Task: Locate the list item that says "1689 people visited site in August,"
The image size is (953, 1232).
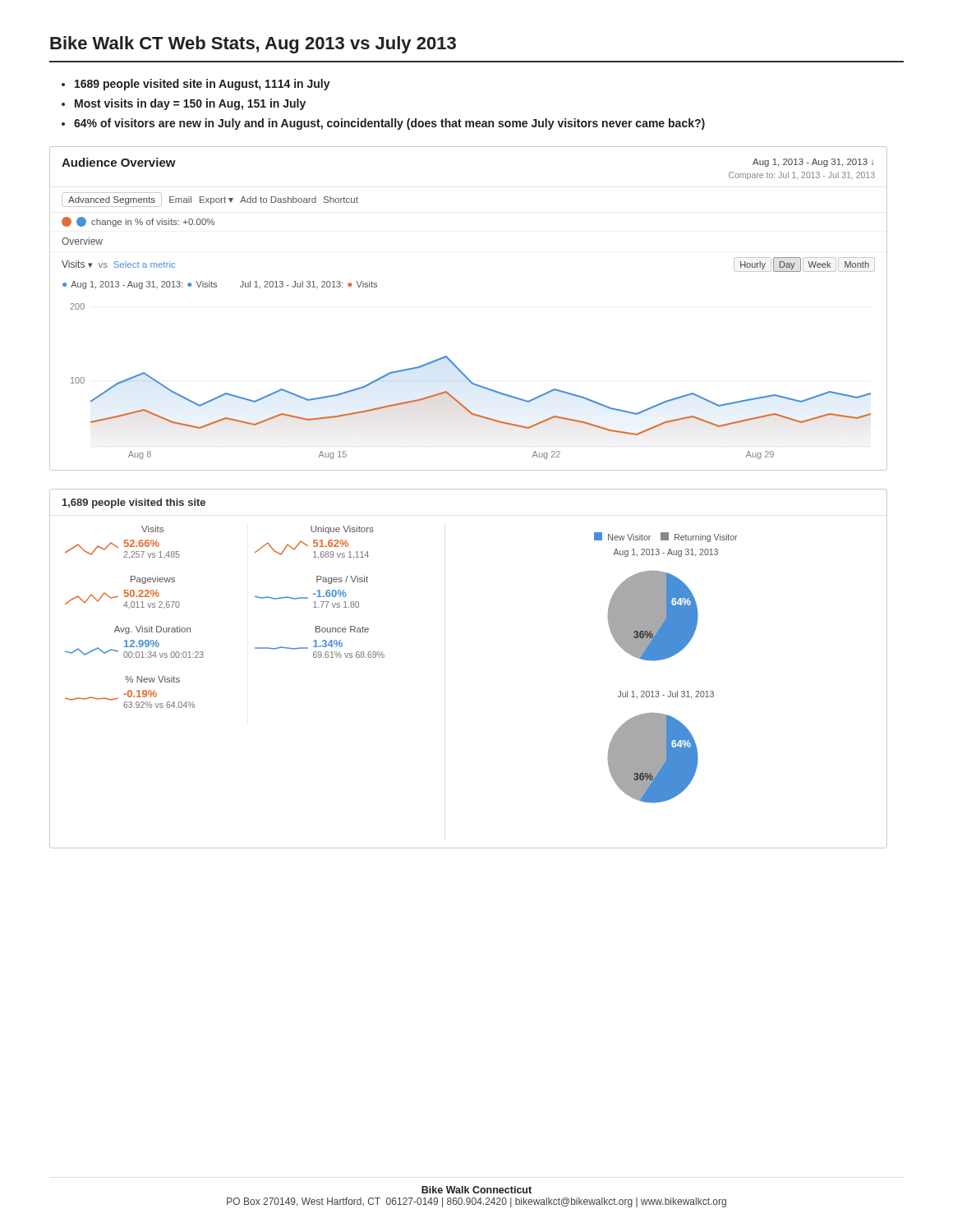Action: (202, 84)
